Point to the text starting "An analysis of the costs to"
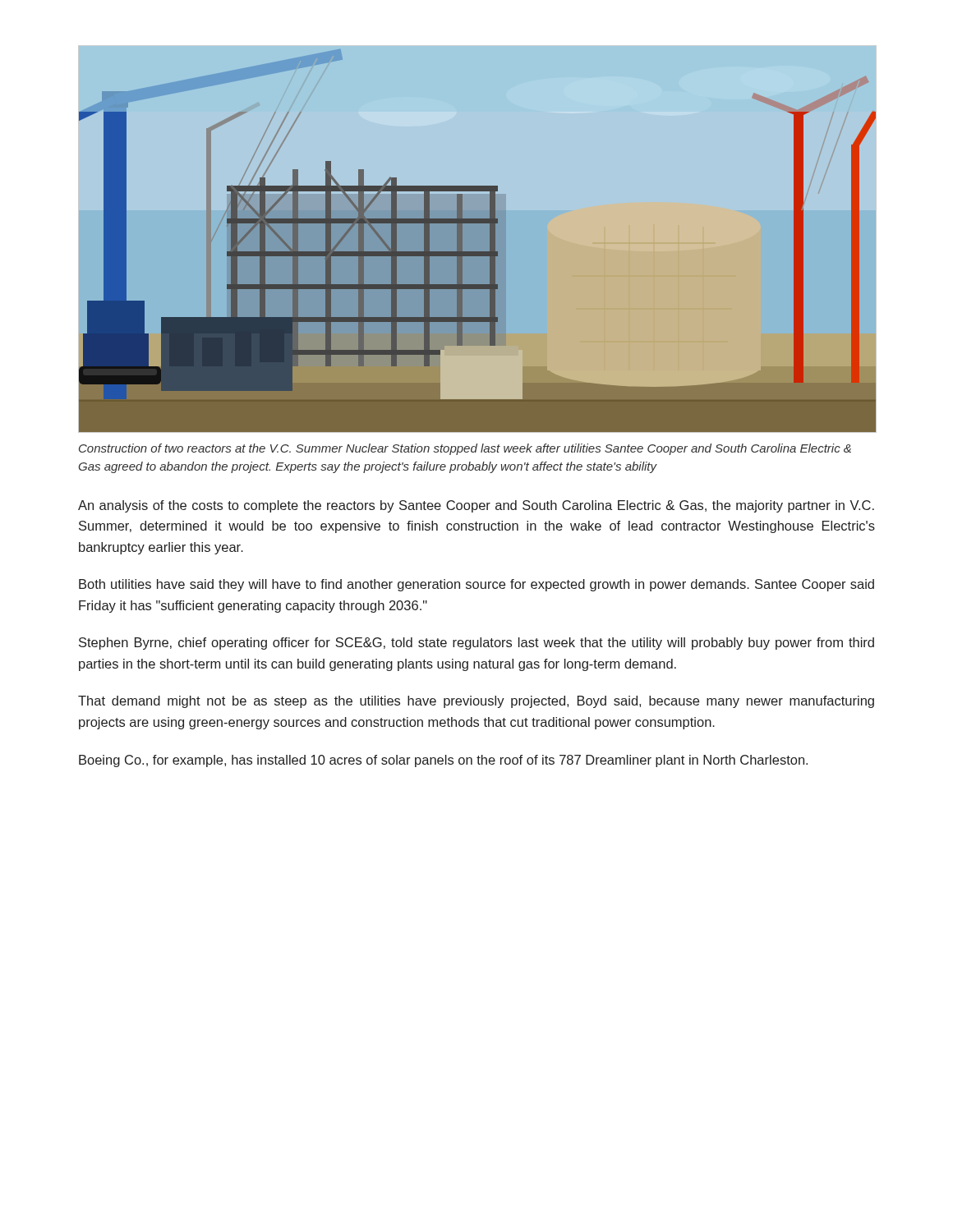The image size is (953, 1232). (476, 526)
